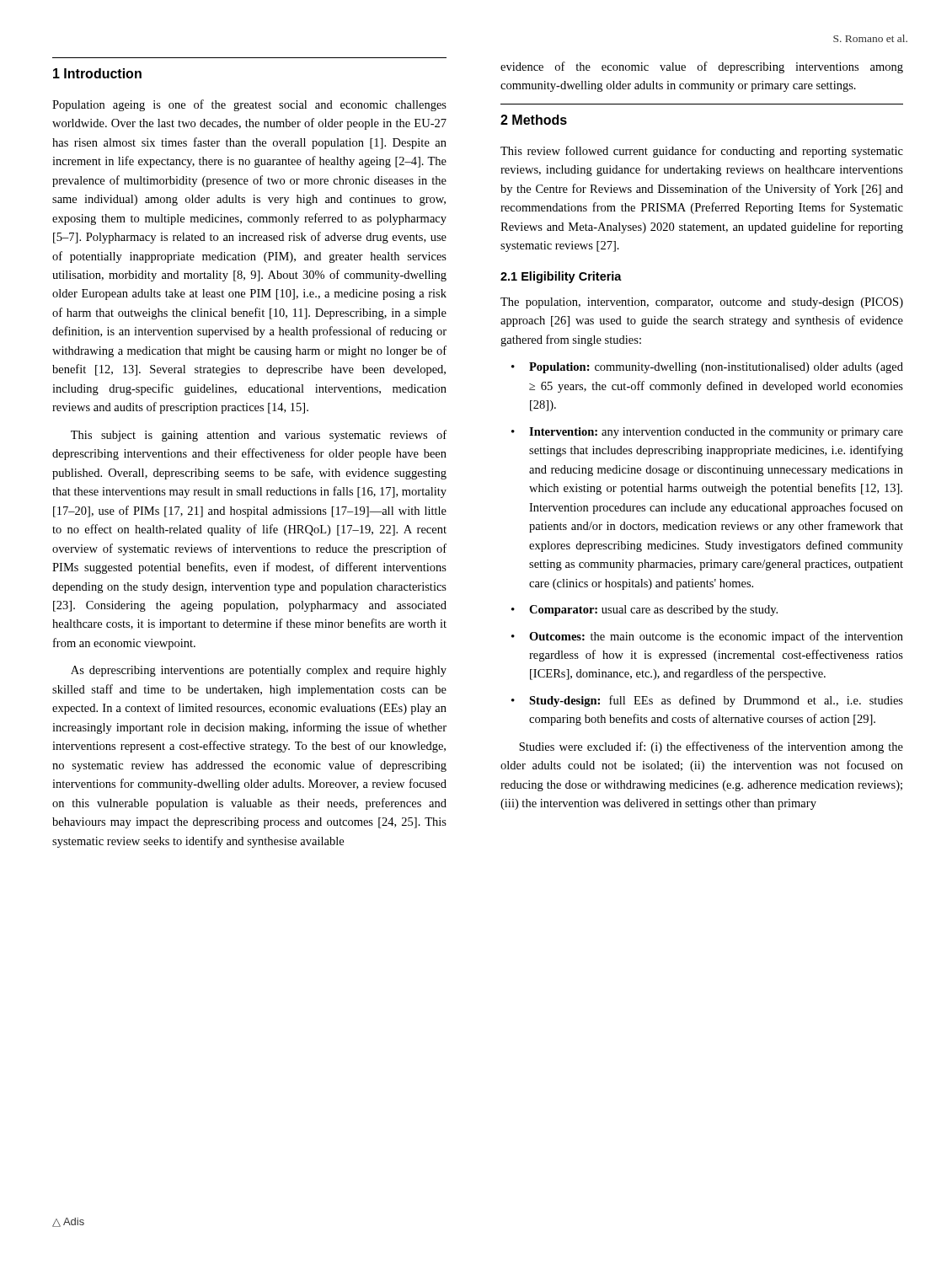Point to the block beginning "Outcomes: the main outcome"
952x1264 pixels.
[x=716, y=655]
